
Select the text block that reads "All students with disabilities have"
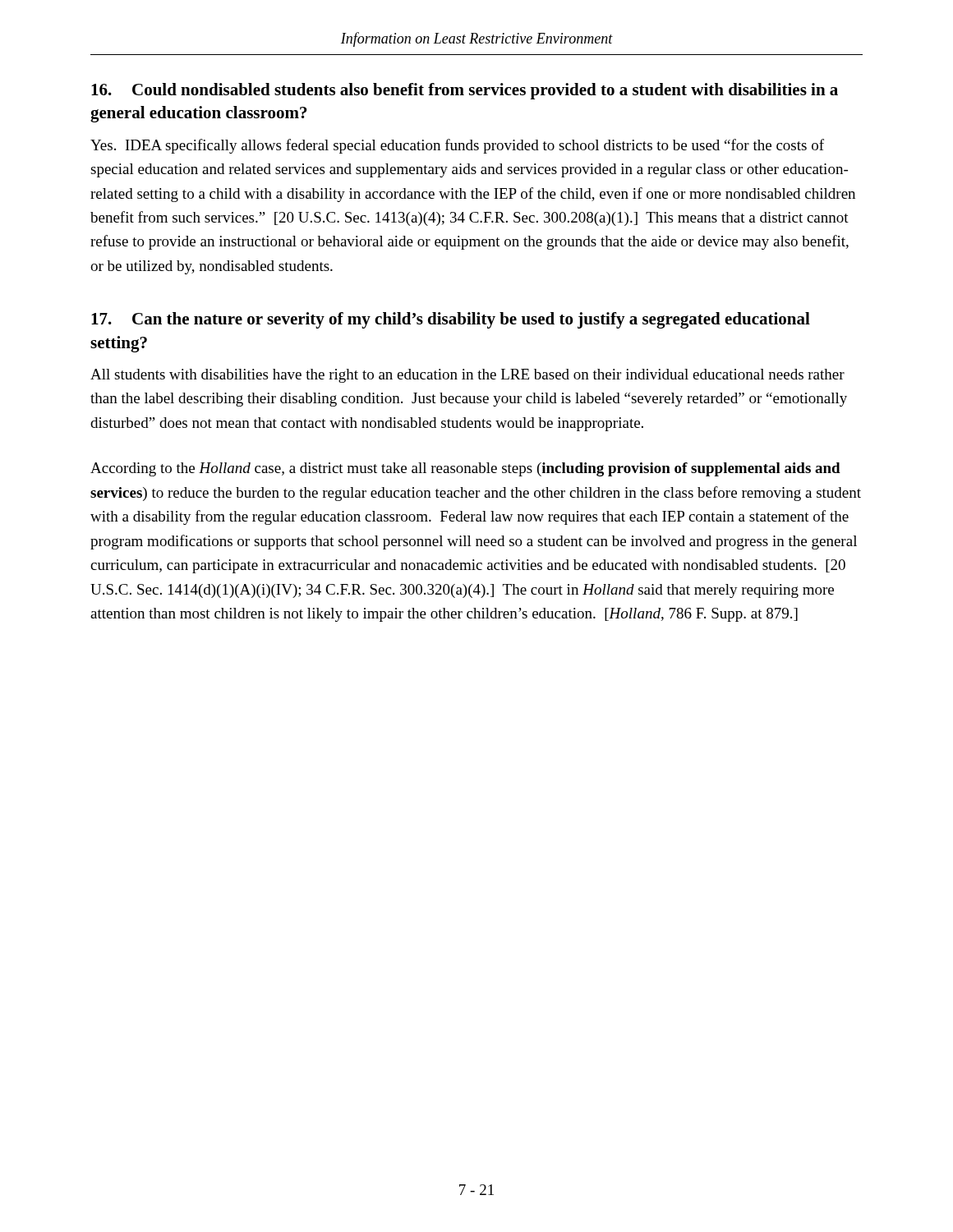click(469, 398)
